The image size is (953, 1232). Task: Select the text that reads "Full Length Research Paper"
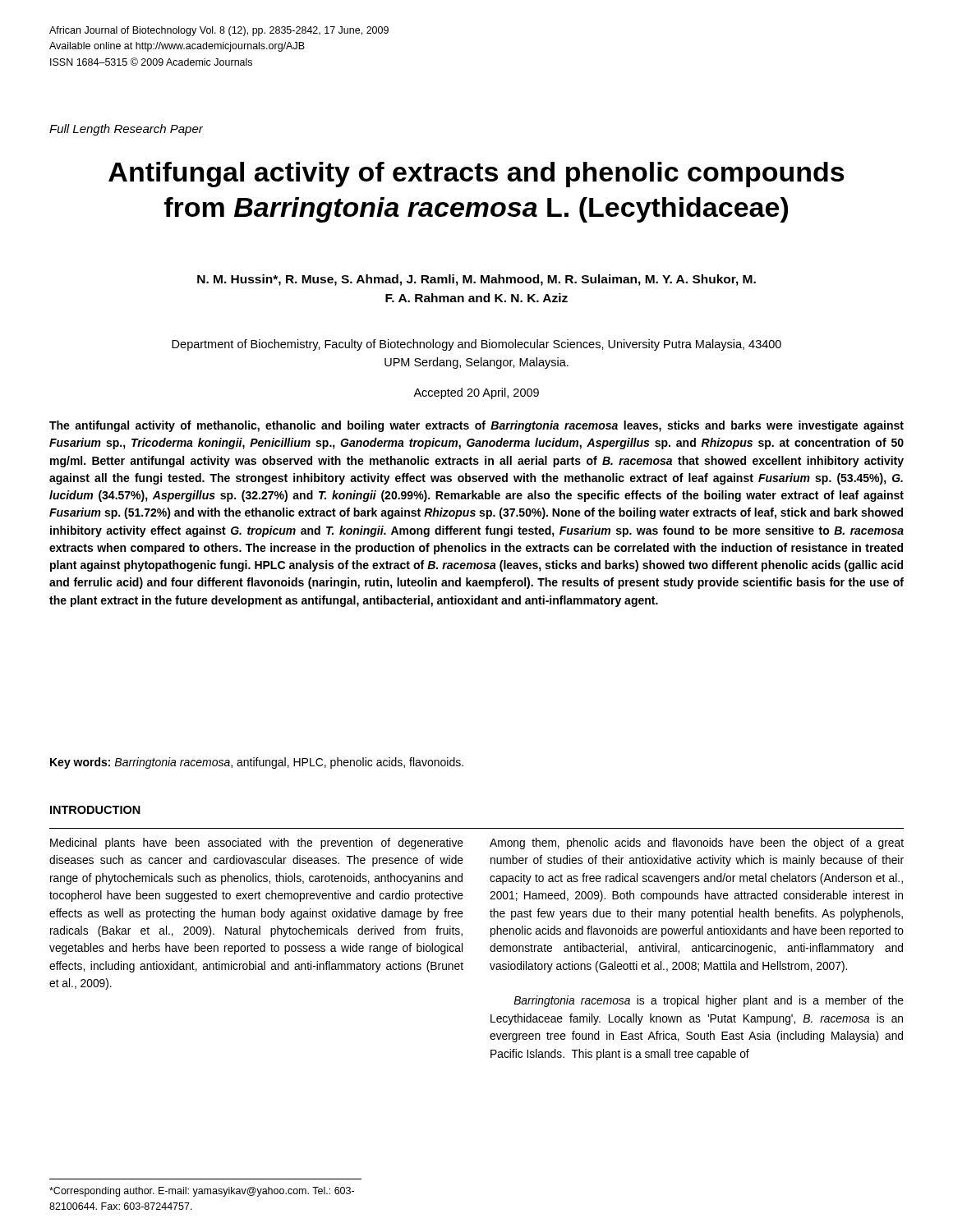(126, 129)
